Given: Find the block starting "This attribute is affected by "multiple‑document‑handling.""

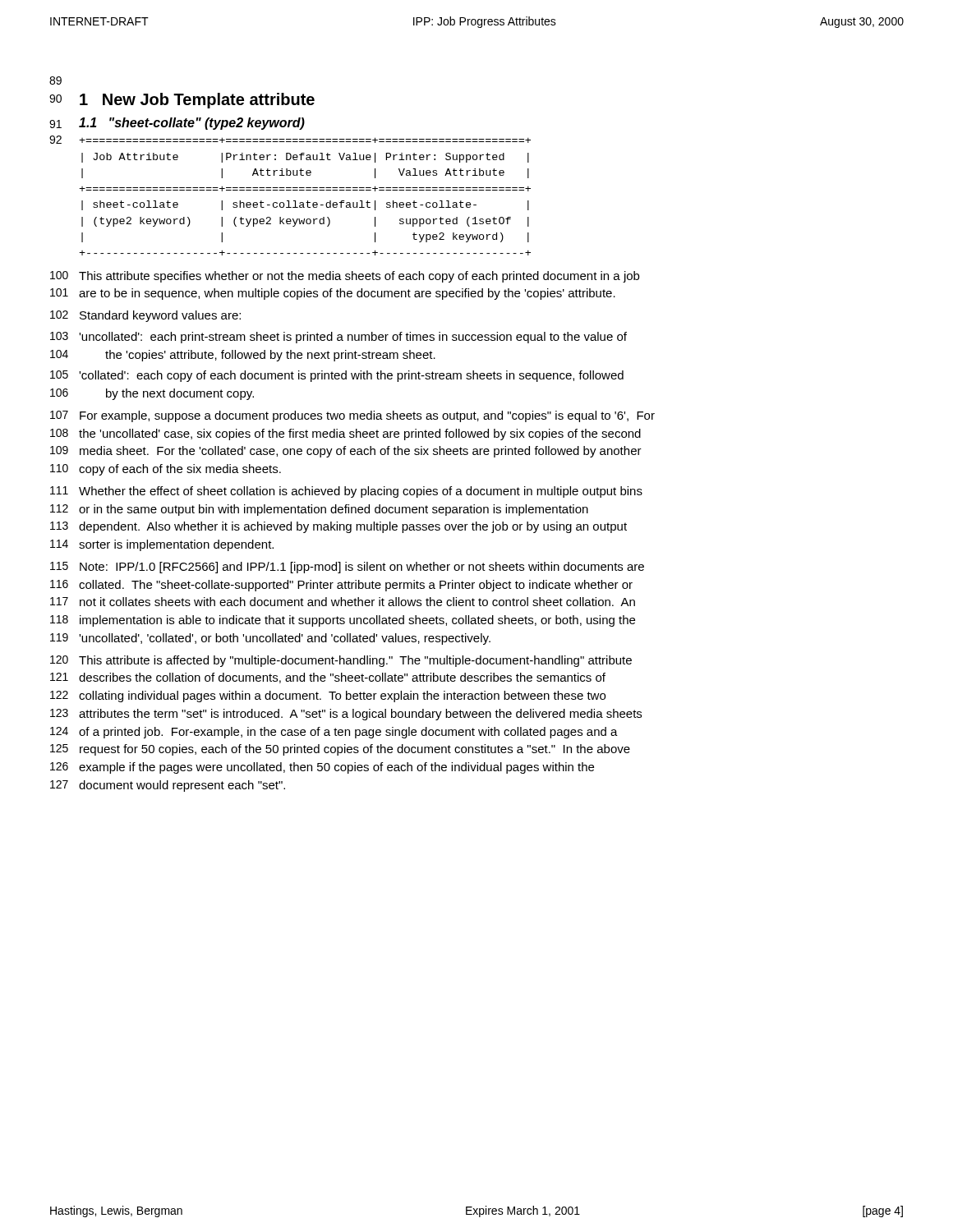Looking at the screenshot, I should [356, 660].
